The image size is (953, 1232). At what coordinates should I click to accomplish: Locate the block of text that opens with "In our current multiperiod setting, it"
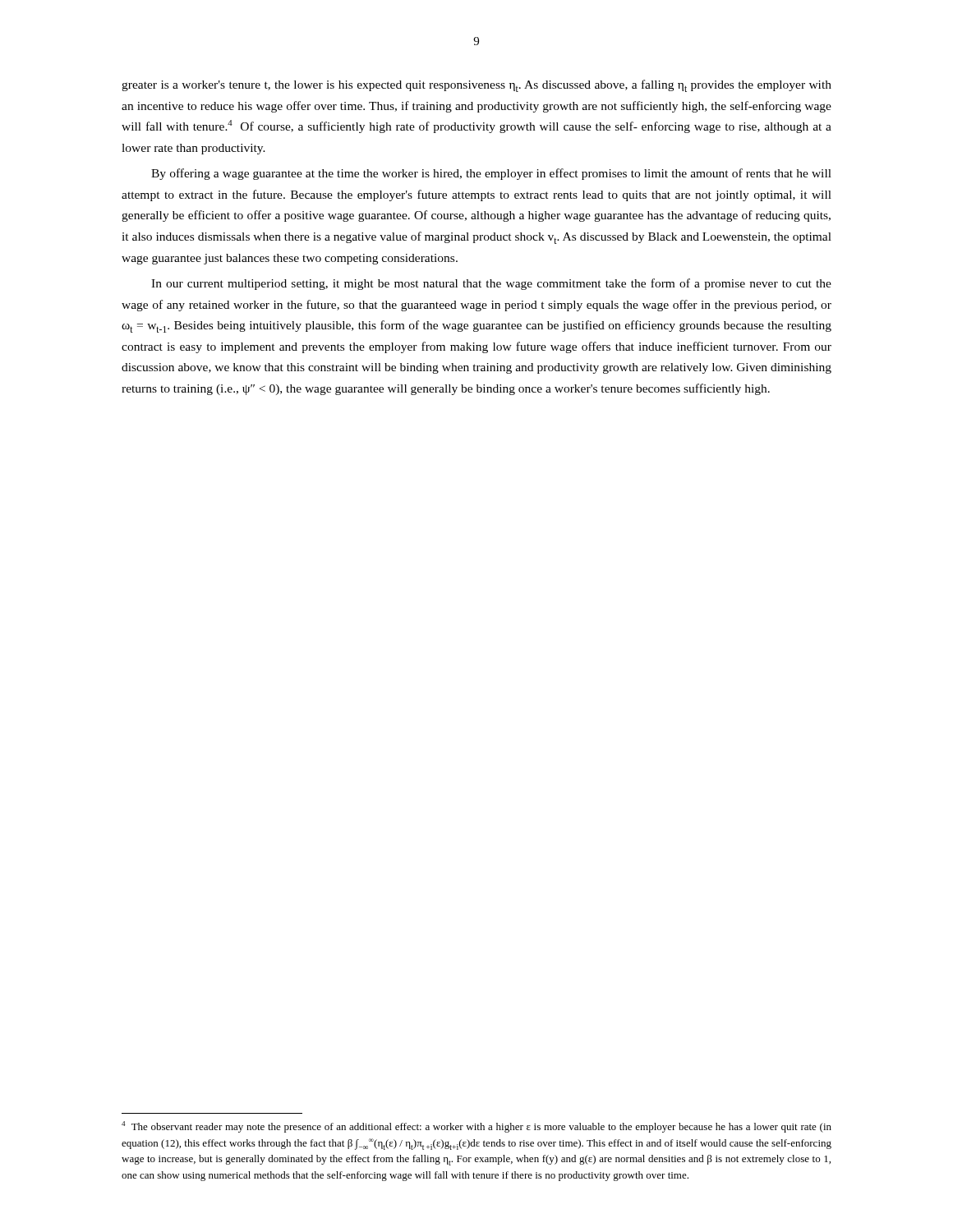476,335
